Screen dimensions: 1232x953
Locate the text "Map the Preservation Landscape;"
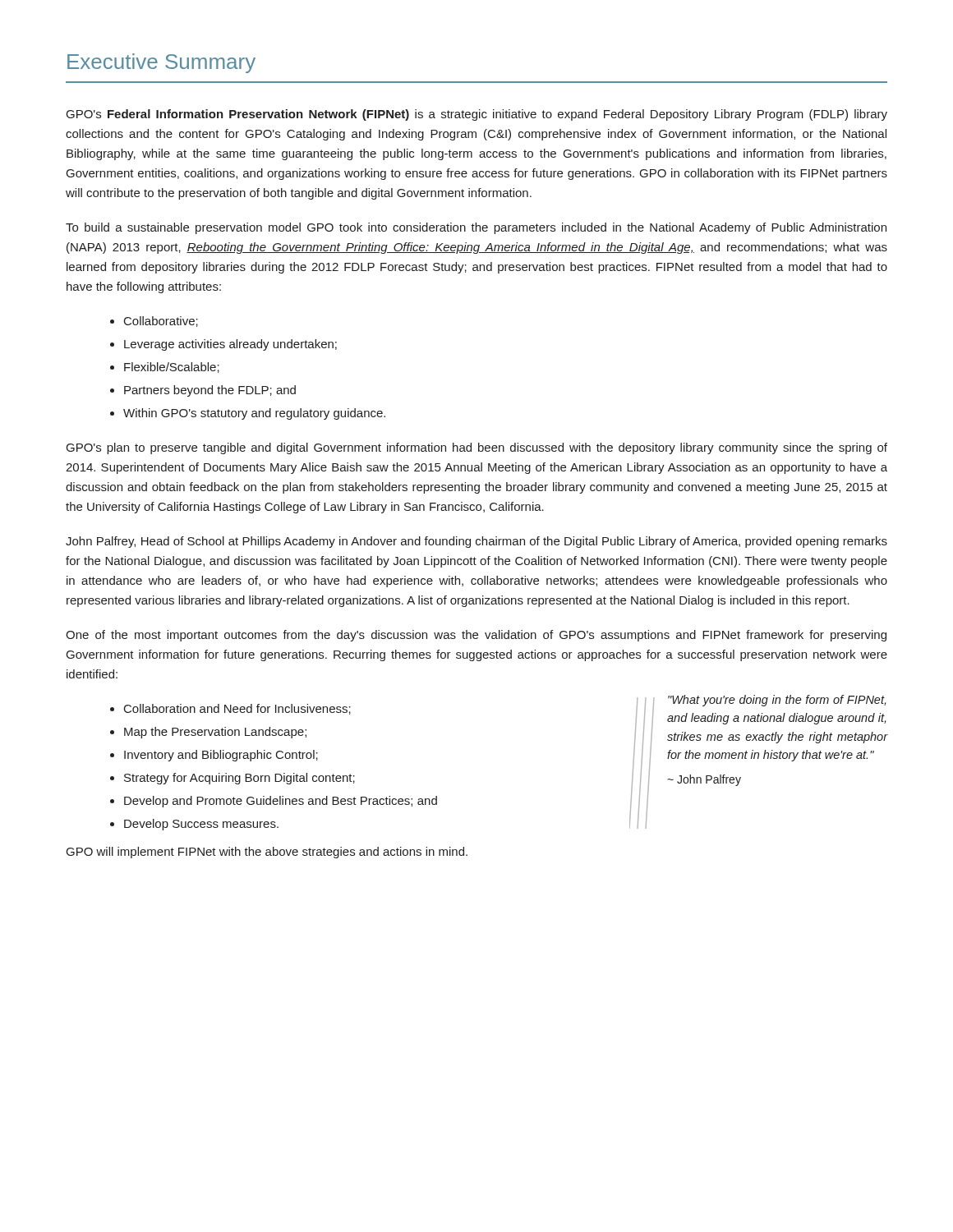pos(215,731)
